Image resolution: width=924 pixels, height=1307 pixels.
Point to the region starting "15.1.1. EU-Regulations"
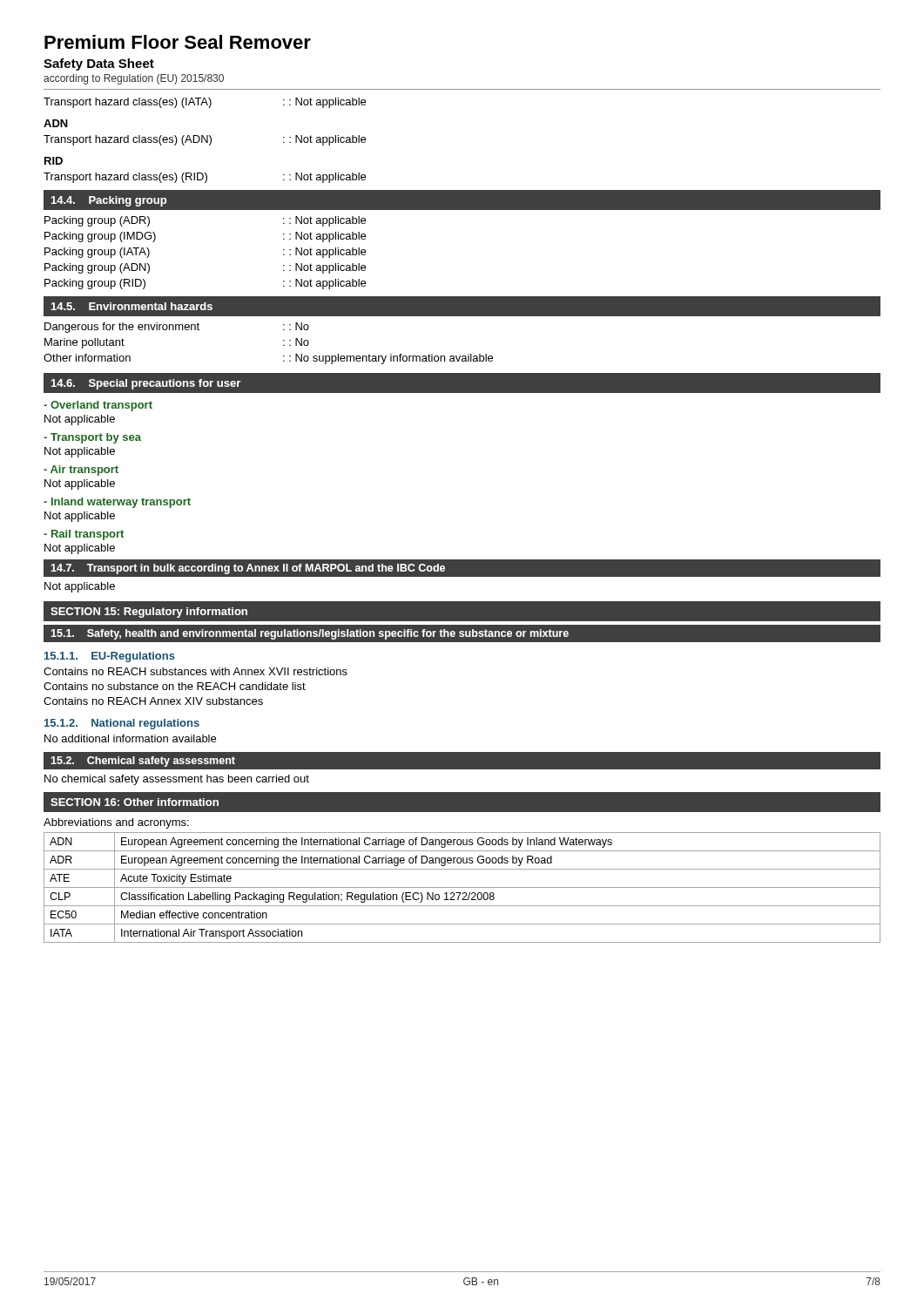tap(110, 657)
